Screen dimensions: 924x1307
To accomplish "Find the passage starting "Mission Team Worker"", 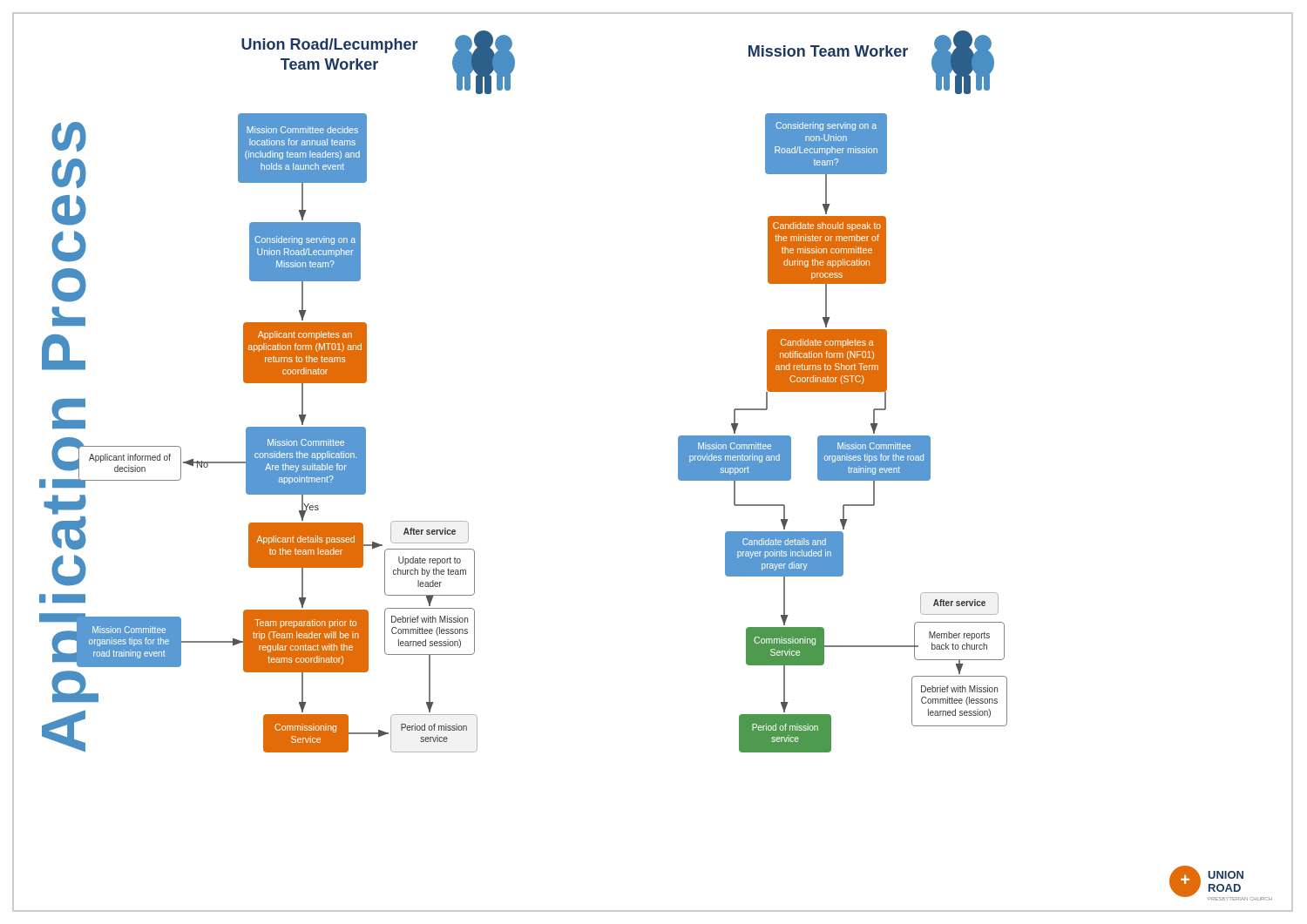I will point(828,51).
